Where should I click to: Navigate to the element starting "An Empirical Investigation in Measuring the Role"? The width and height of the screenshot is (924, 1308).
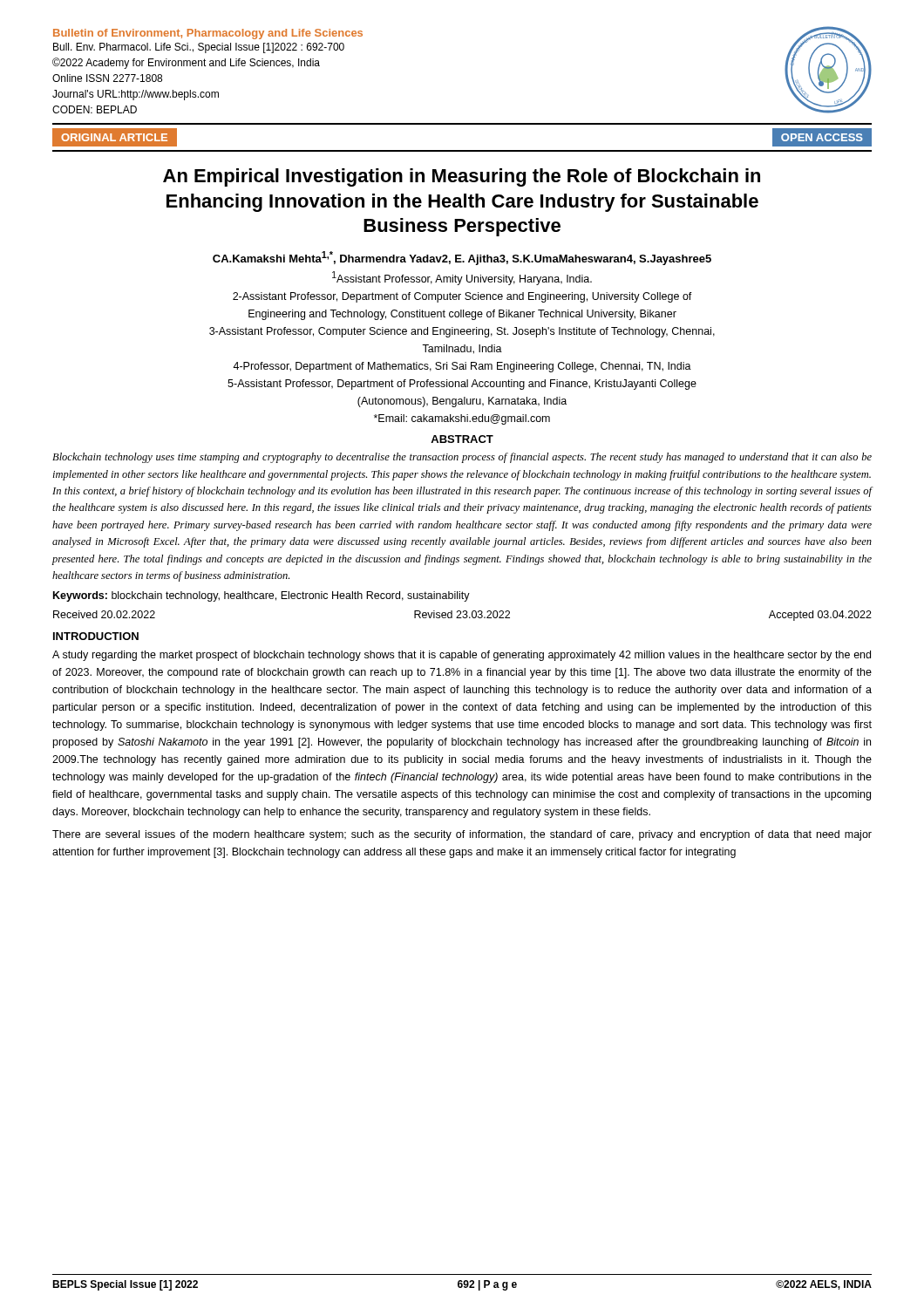(462, 201)
